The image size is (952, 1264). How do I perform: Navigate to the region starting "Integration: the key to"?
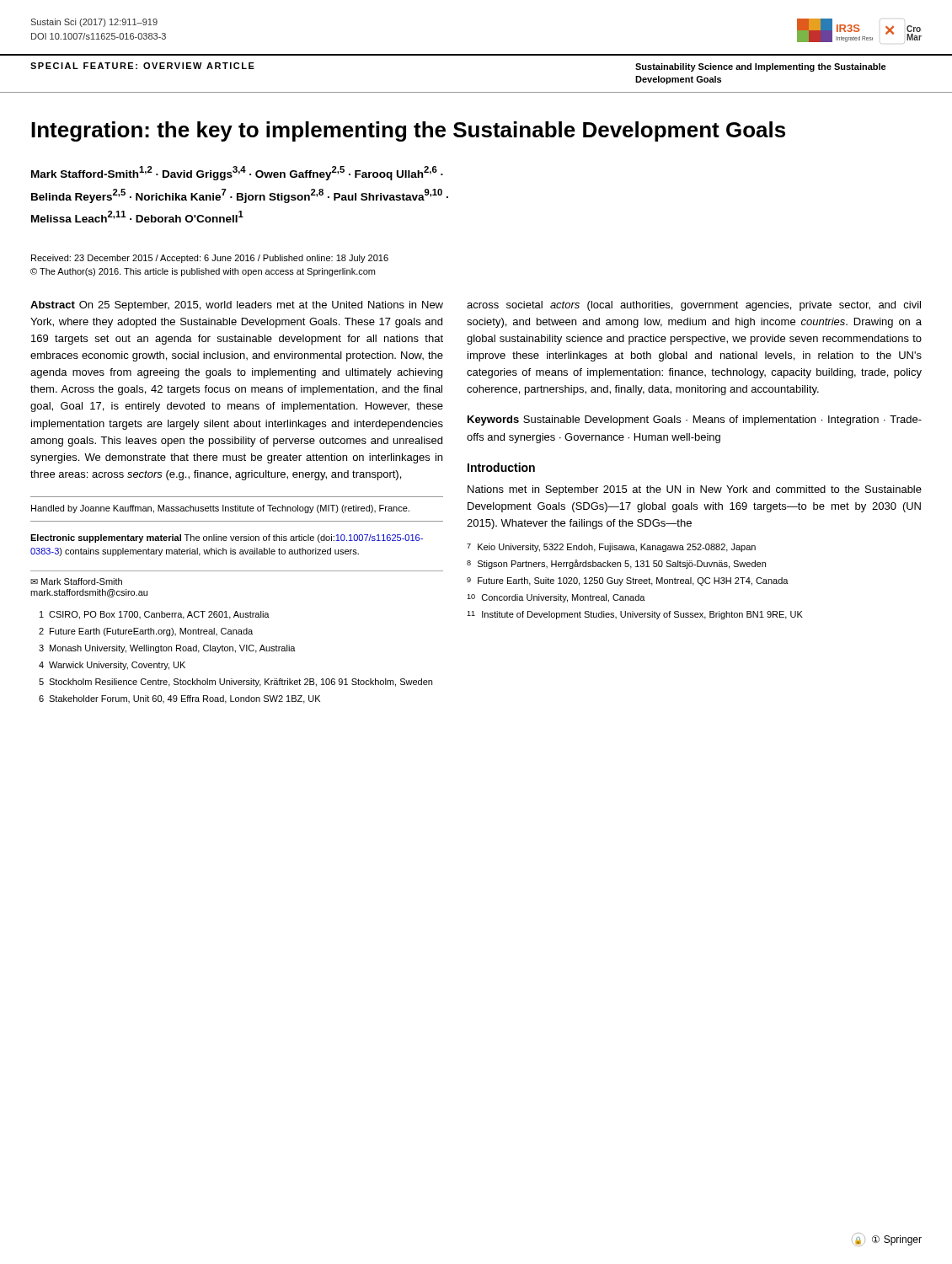coord(408,130)
